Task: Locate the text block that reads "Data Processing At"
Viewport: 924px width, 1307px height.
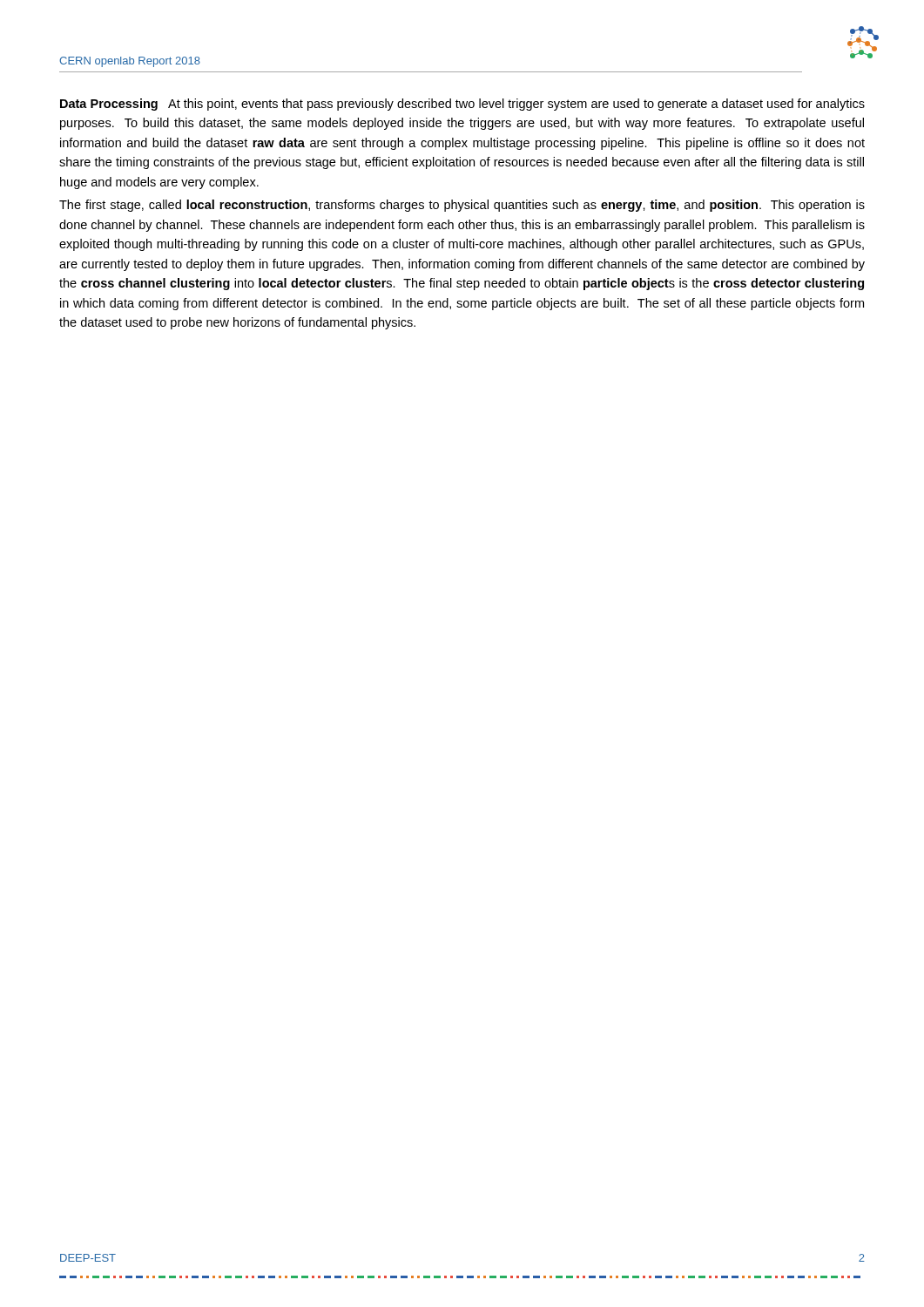Action: click(462, 213)
